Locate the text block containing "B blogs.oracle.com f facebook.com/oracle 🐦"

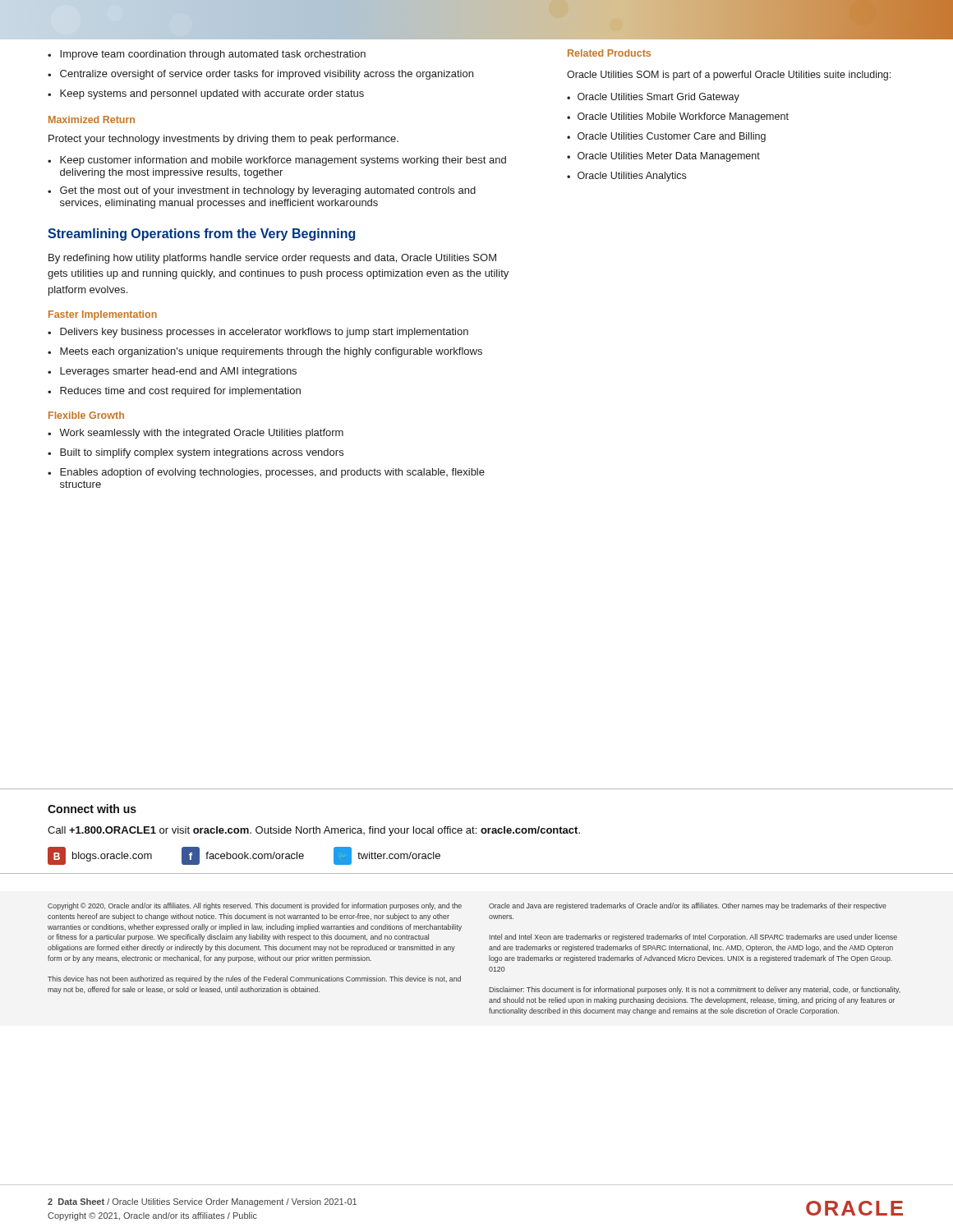coord(244,855)
